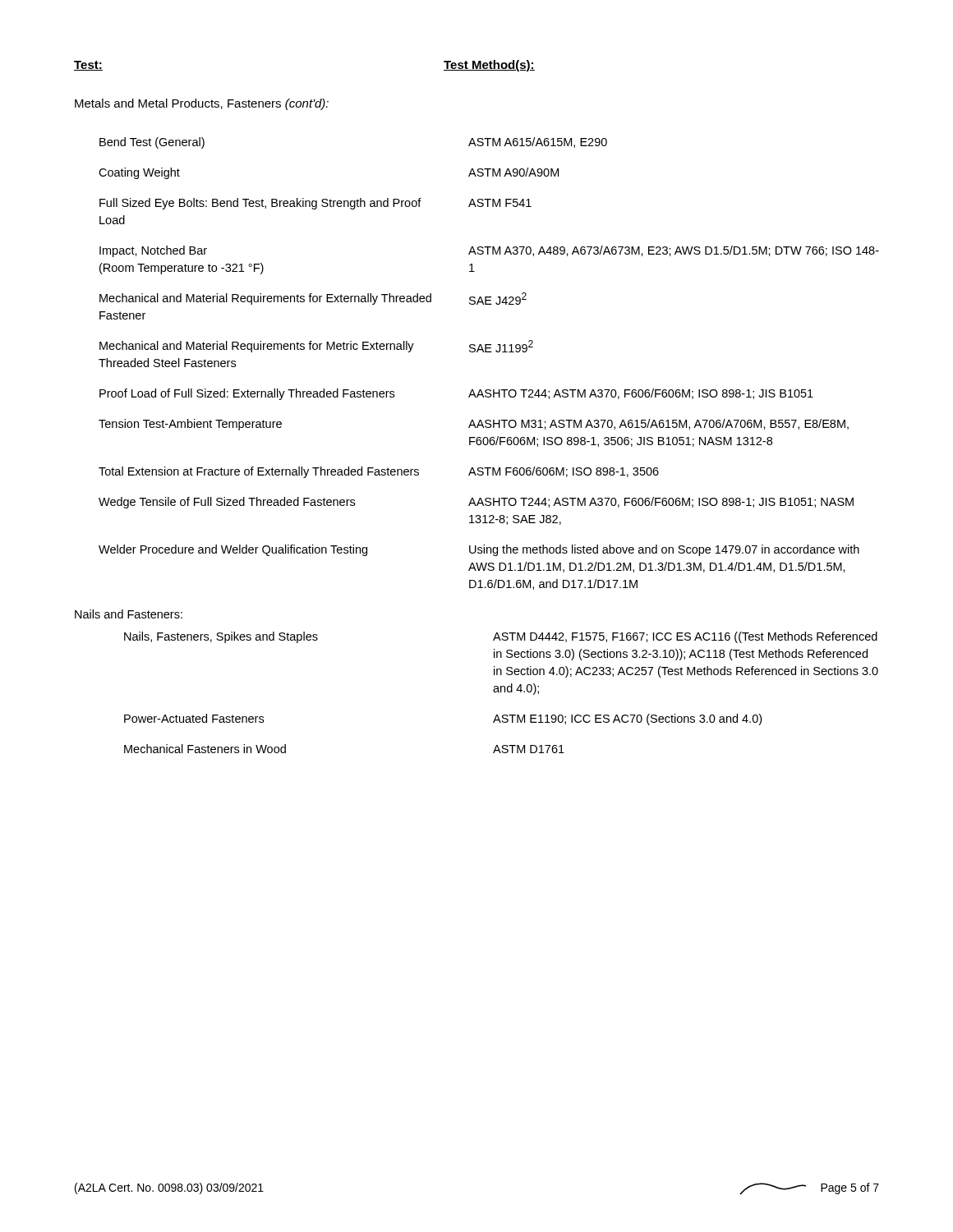Click on the list item that reads "Impact, Notched Bar(Room Temperature to -321 °F)"
Screen dimensions: 1232x953
pyautogui.click(x=181, y=259)
